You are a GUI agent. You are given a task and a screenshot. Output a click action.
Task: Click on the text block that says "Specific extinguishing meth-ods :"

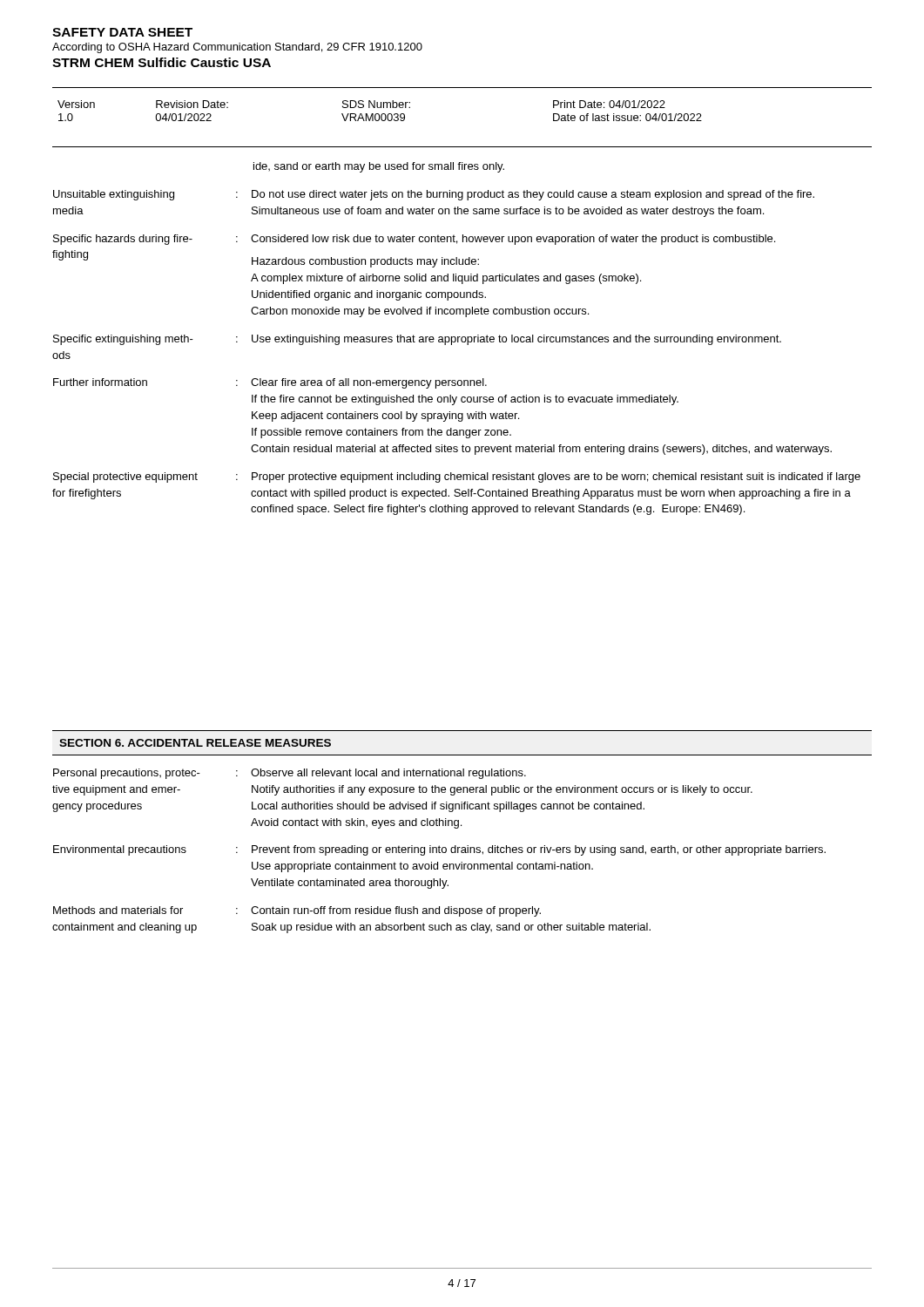[462, 347]
